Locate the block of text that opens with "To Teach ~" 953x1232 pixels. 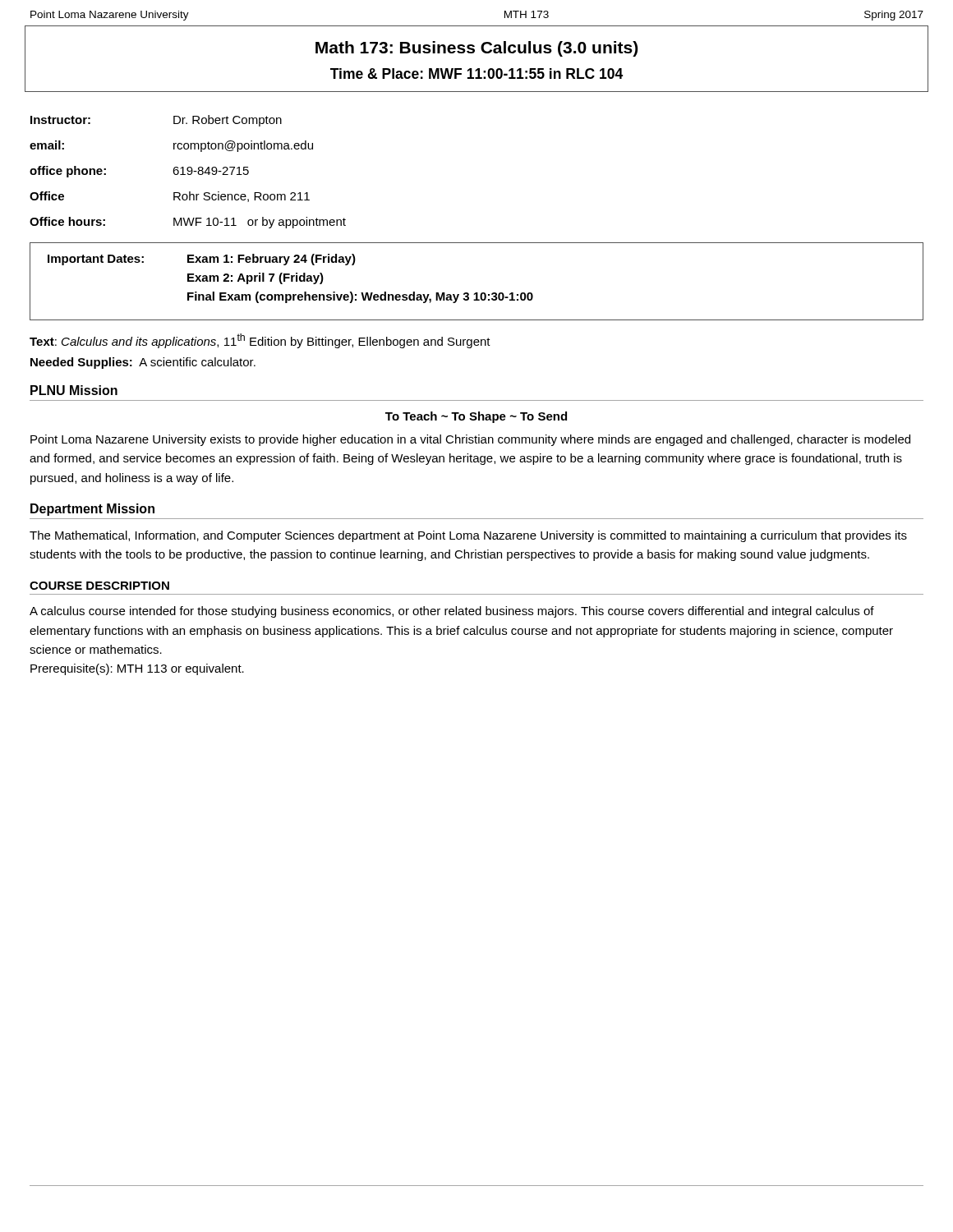tap(476, 416)
